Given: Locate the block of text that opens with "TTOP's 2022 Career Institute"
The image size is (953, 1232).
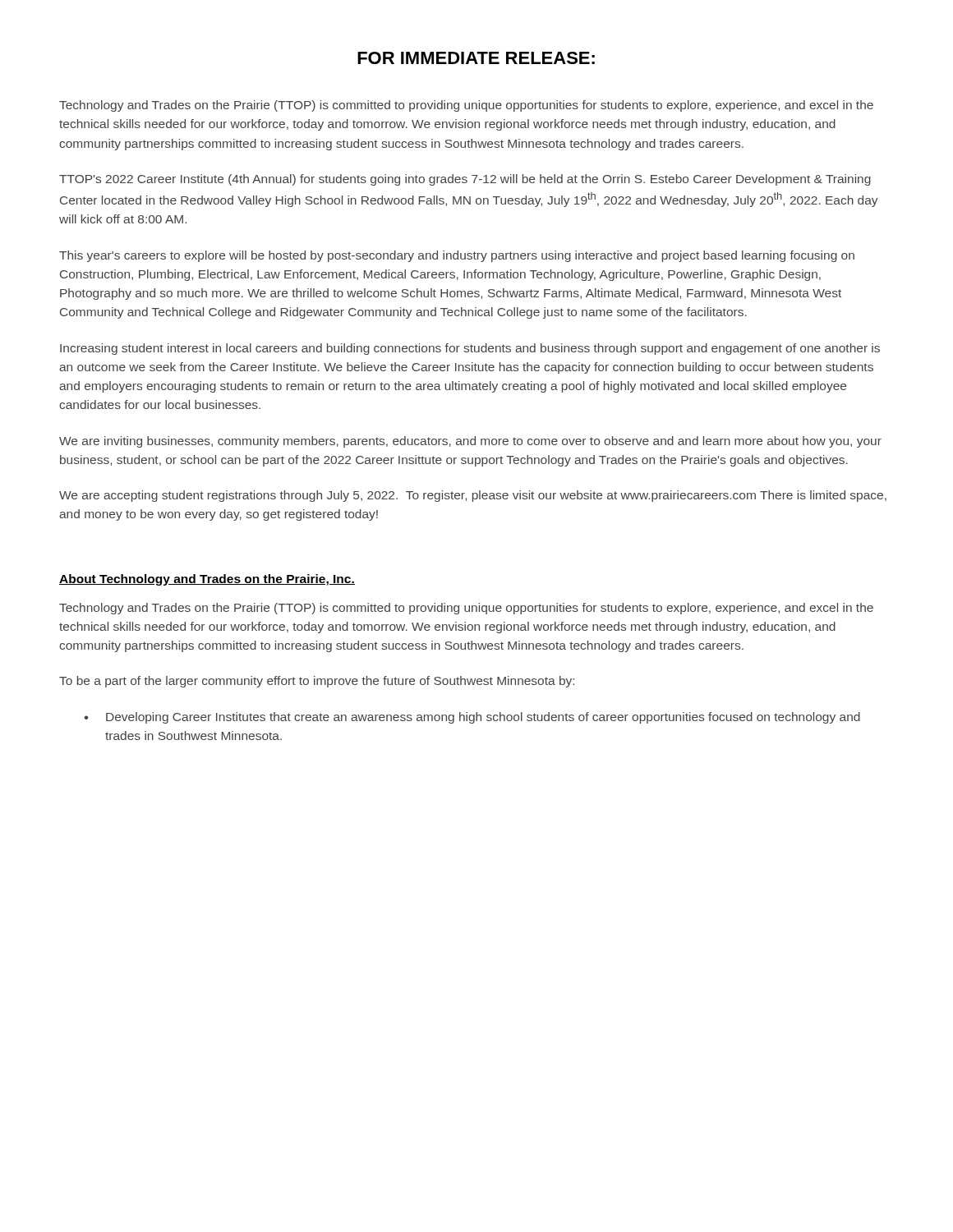Looking at the screenshot, I should click(x=469, y=199).
